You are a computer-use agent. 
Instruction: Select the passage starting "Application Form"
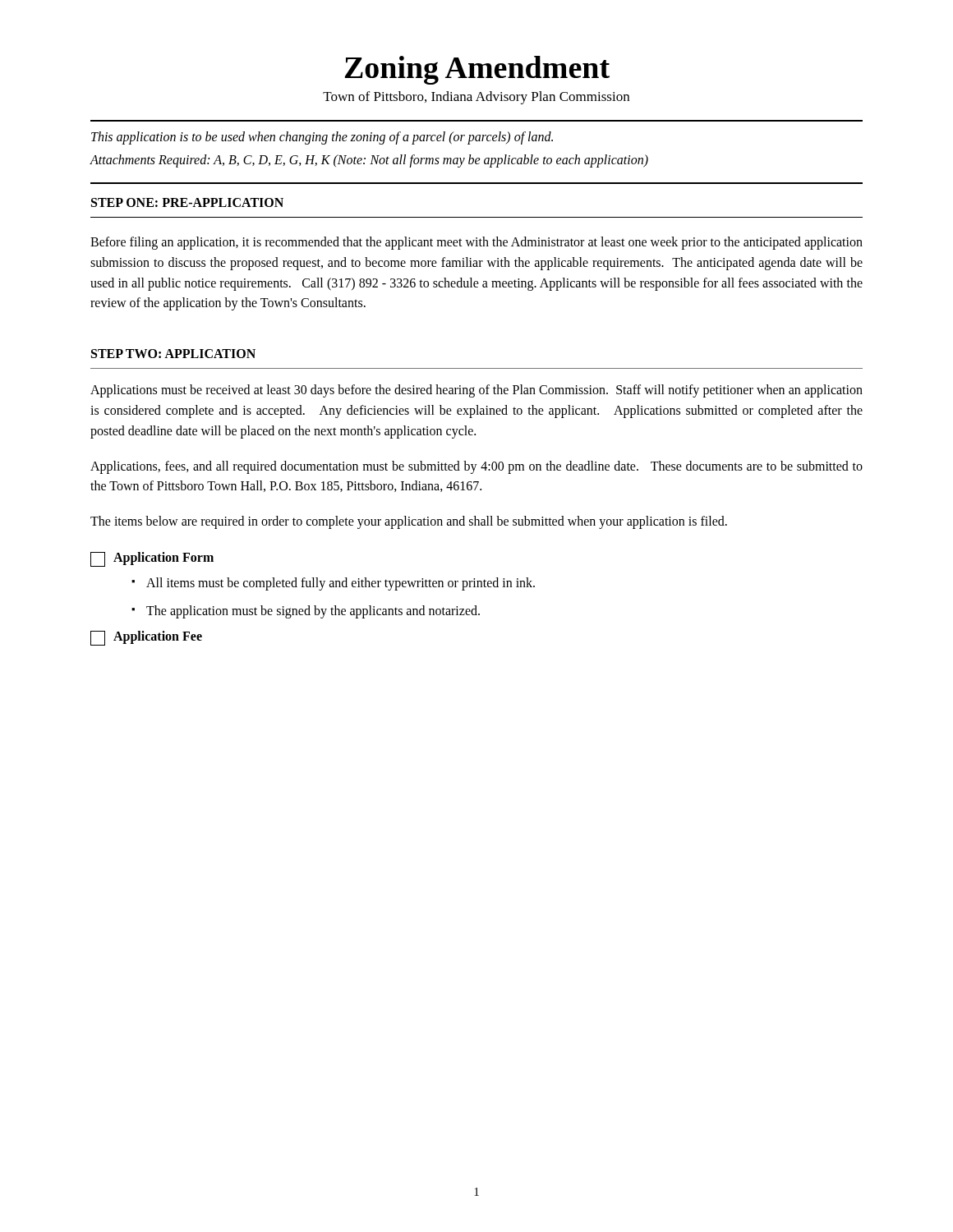152,558
